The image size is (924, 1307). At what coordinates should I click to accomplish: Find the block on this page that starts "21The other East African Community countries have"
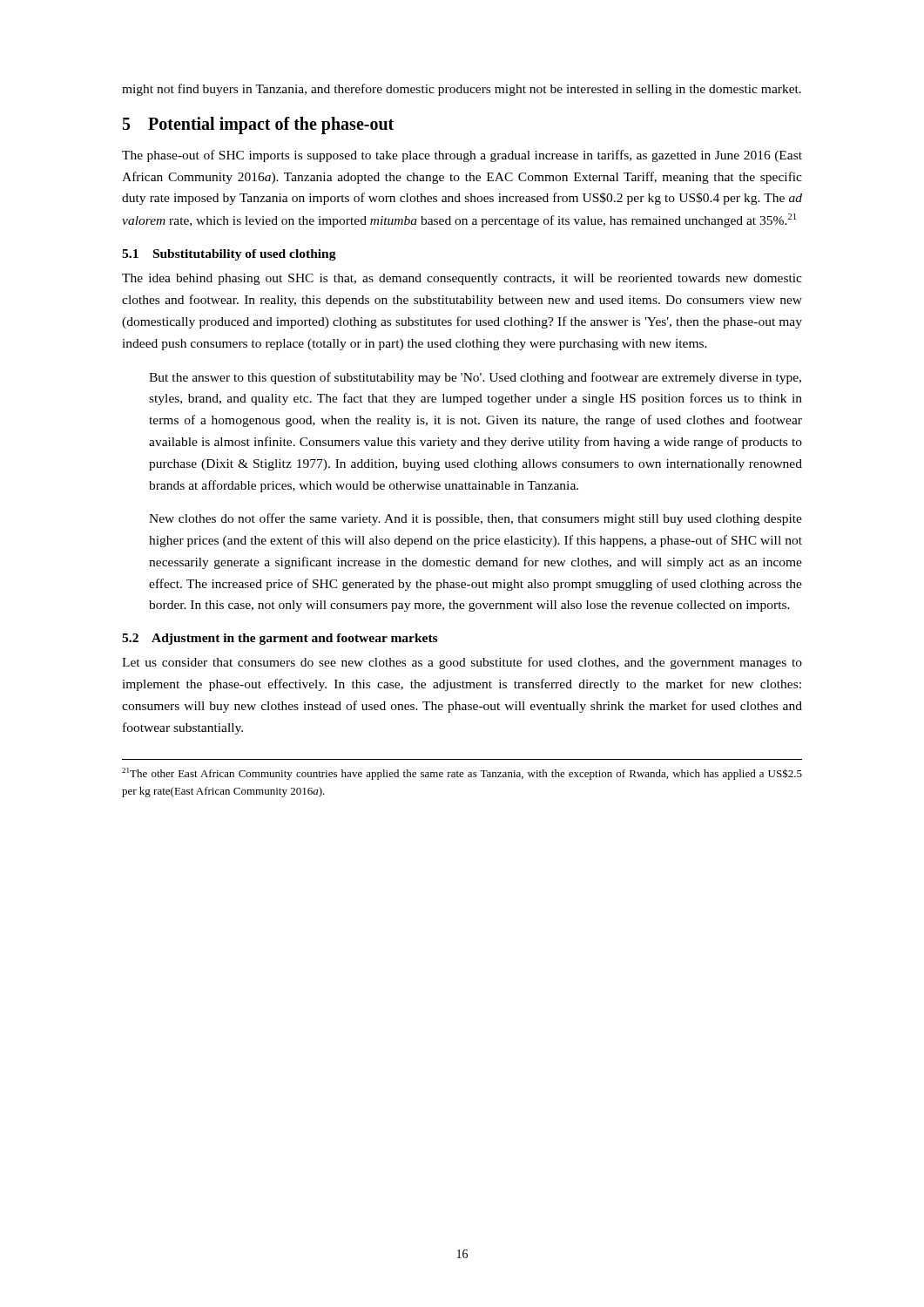[462, 782]
